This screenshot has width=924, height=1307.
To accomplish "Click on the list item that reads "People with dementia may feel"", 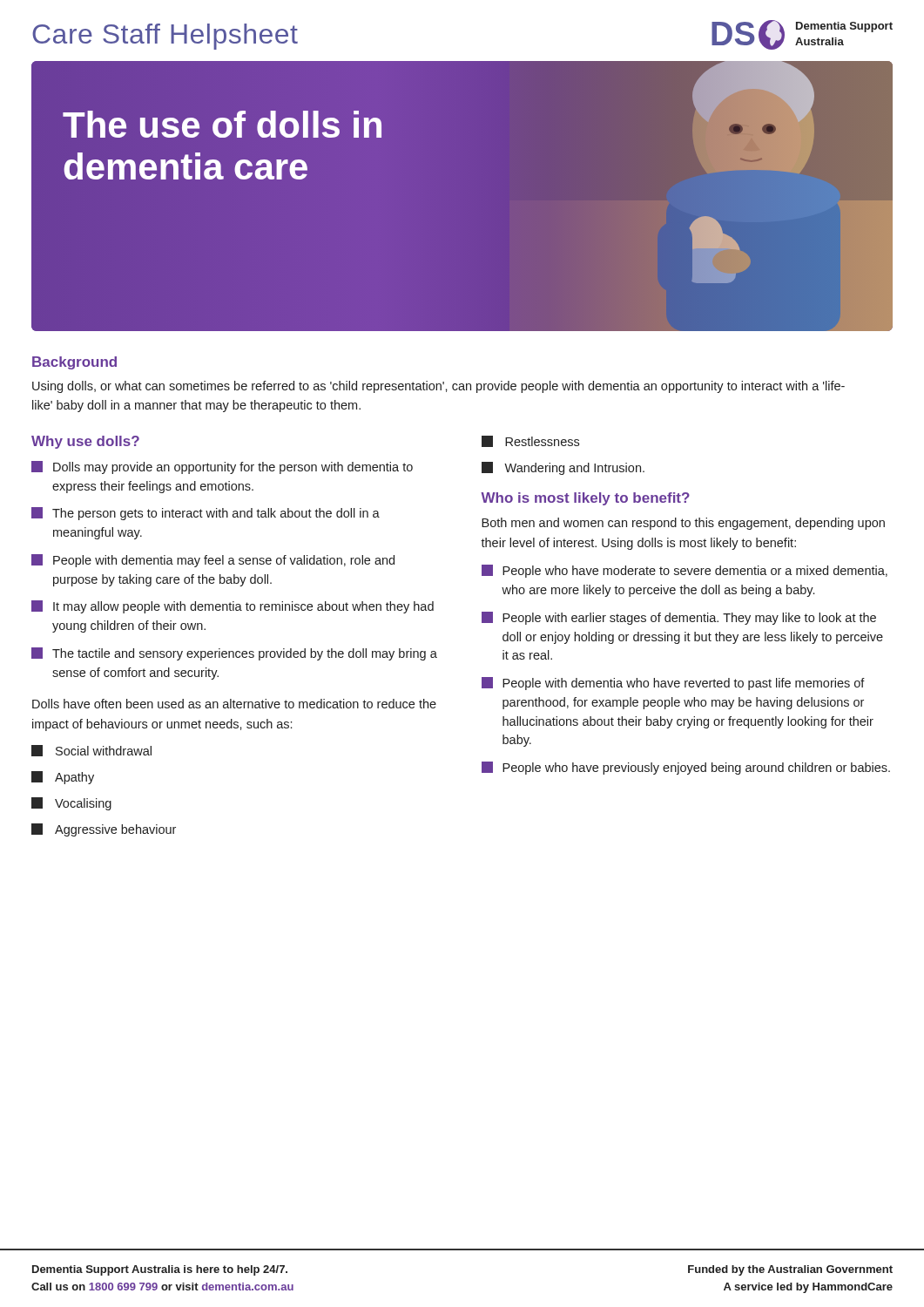I will (237, 571).
